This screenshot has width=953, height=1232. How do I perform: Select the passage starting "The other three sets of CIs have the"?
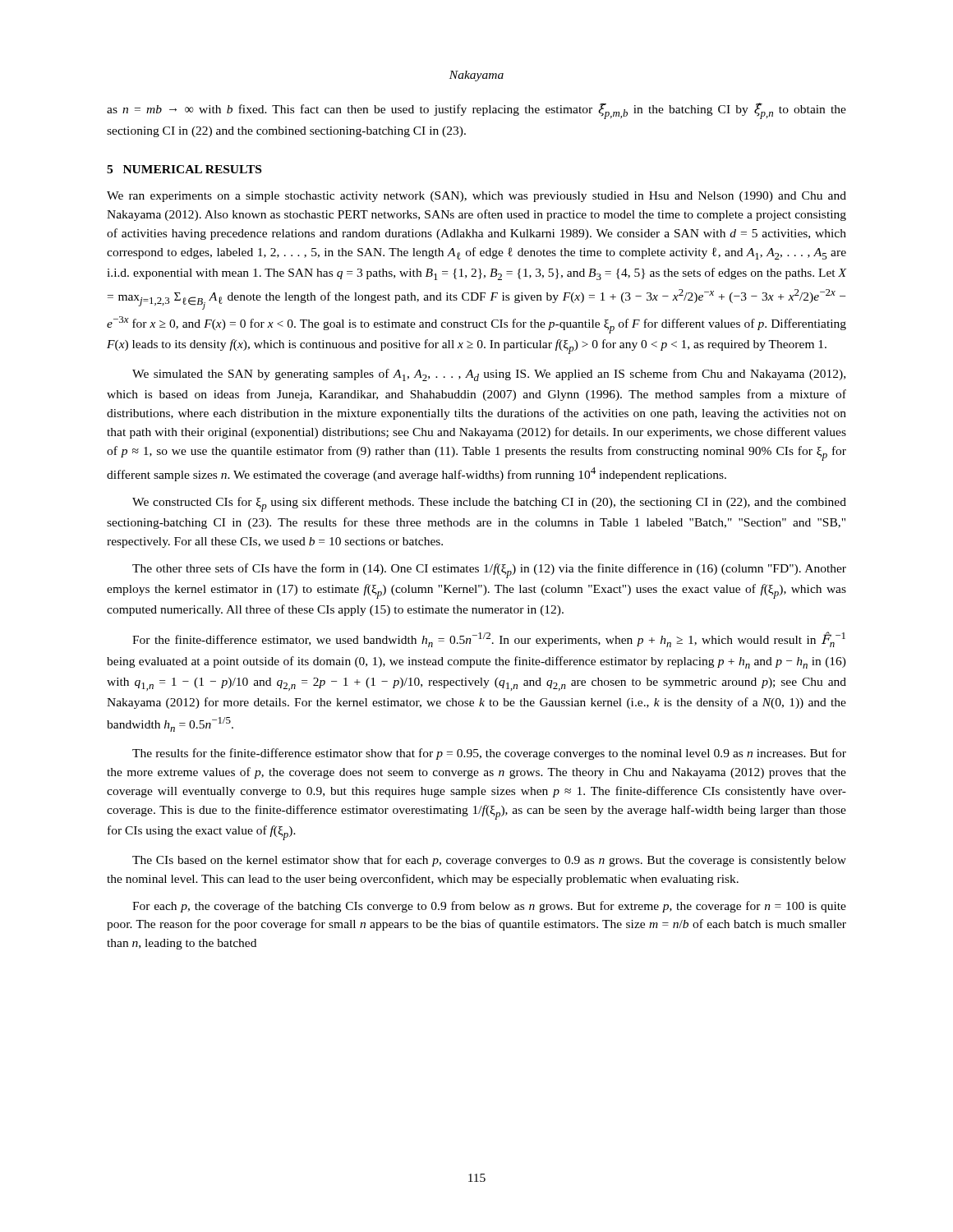[x=476, y=589]
